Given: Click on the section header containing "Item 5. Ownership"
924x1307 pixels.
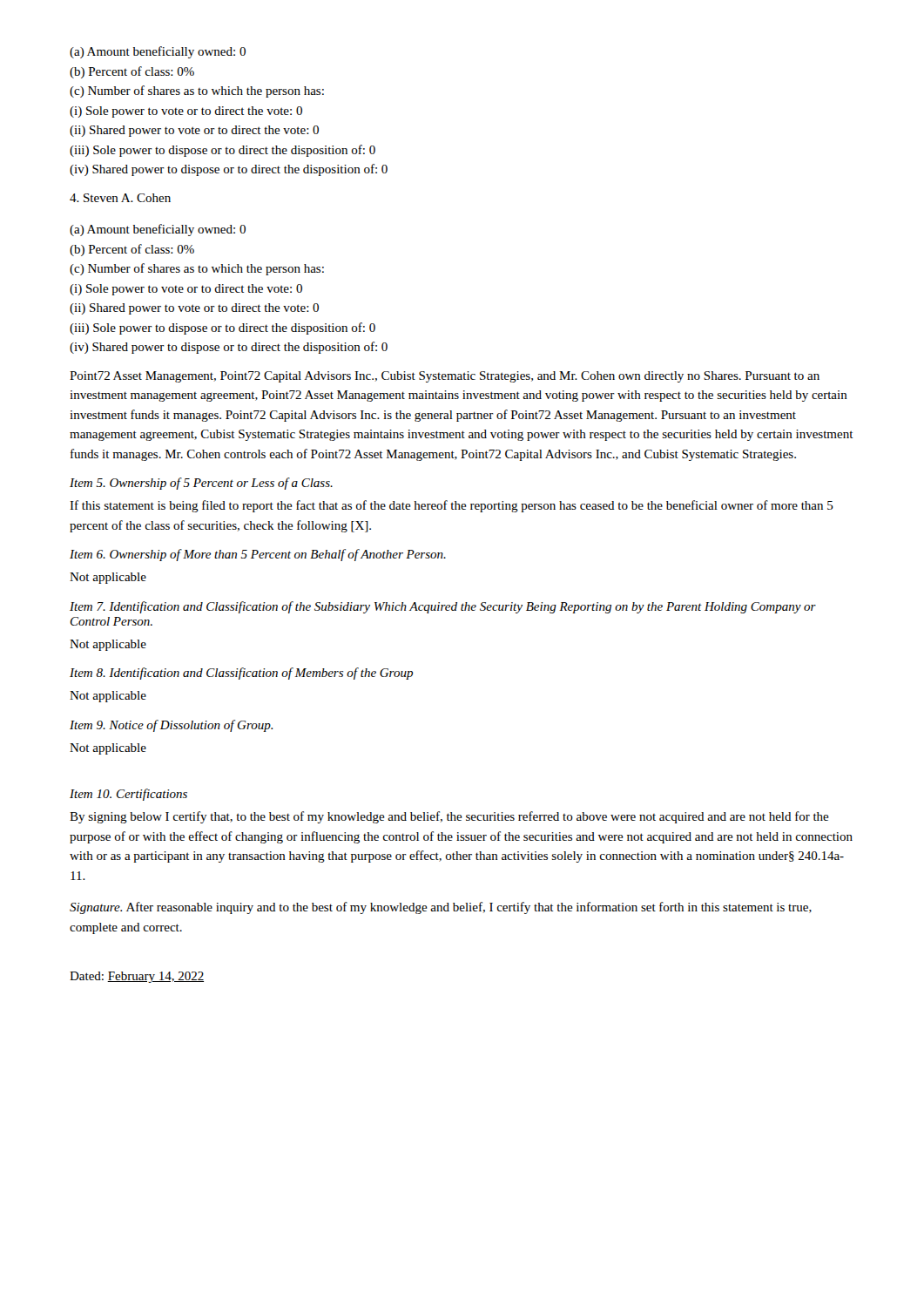Looking at the screenshot, I should pyautogui.click(x=202, y=483).
